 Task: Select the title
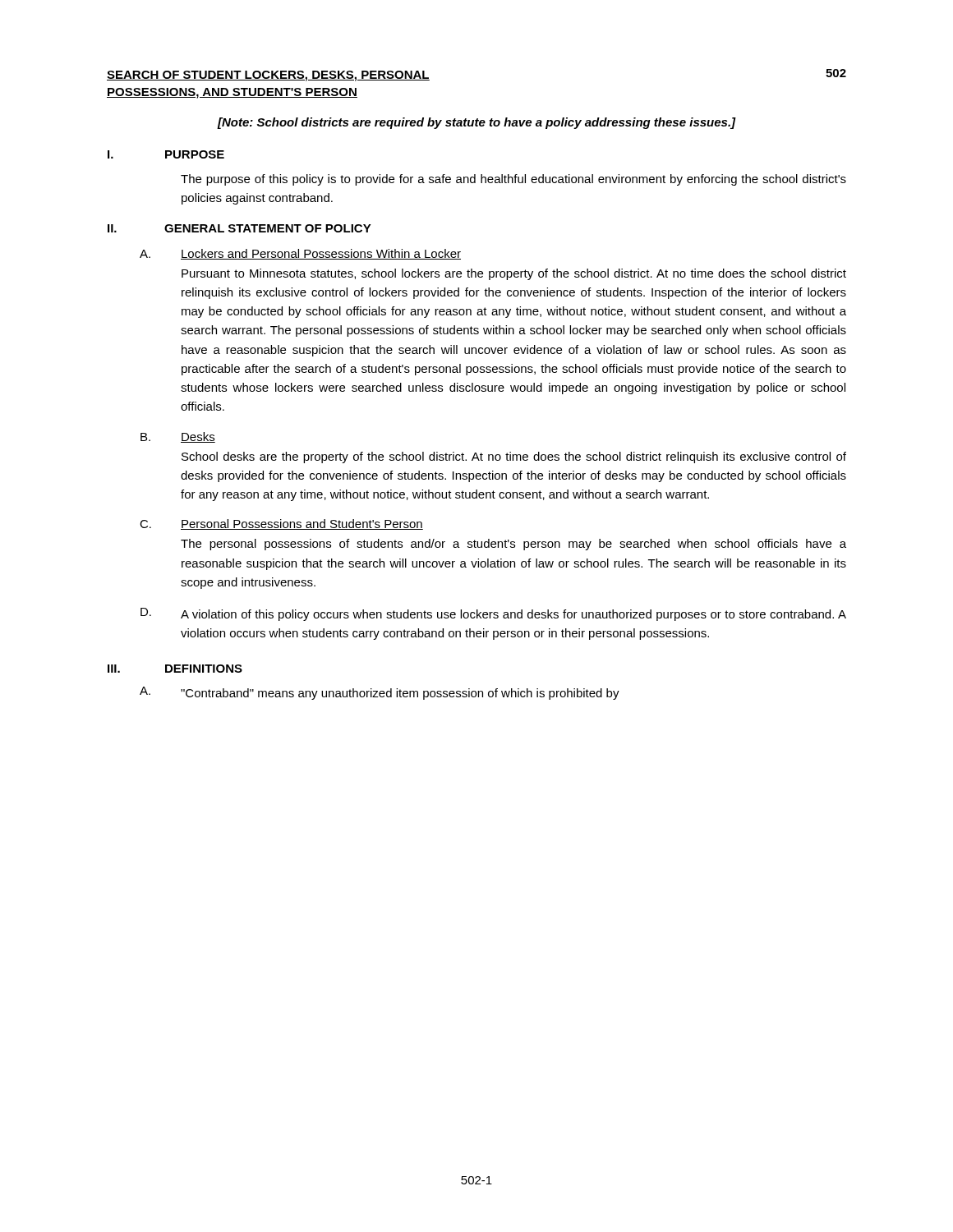coord(476,83)
